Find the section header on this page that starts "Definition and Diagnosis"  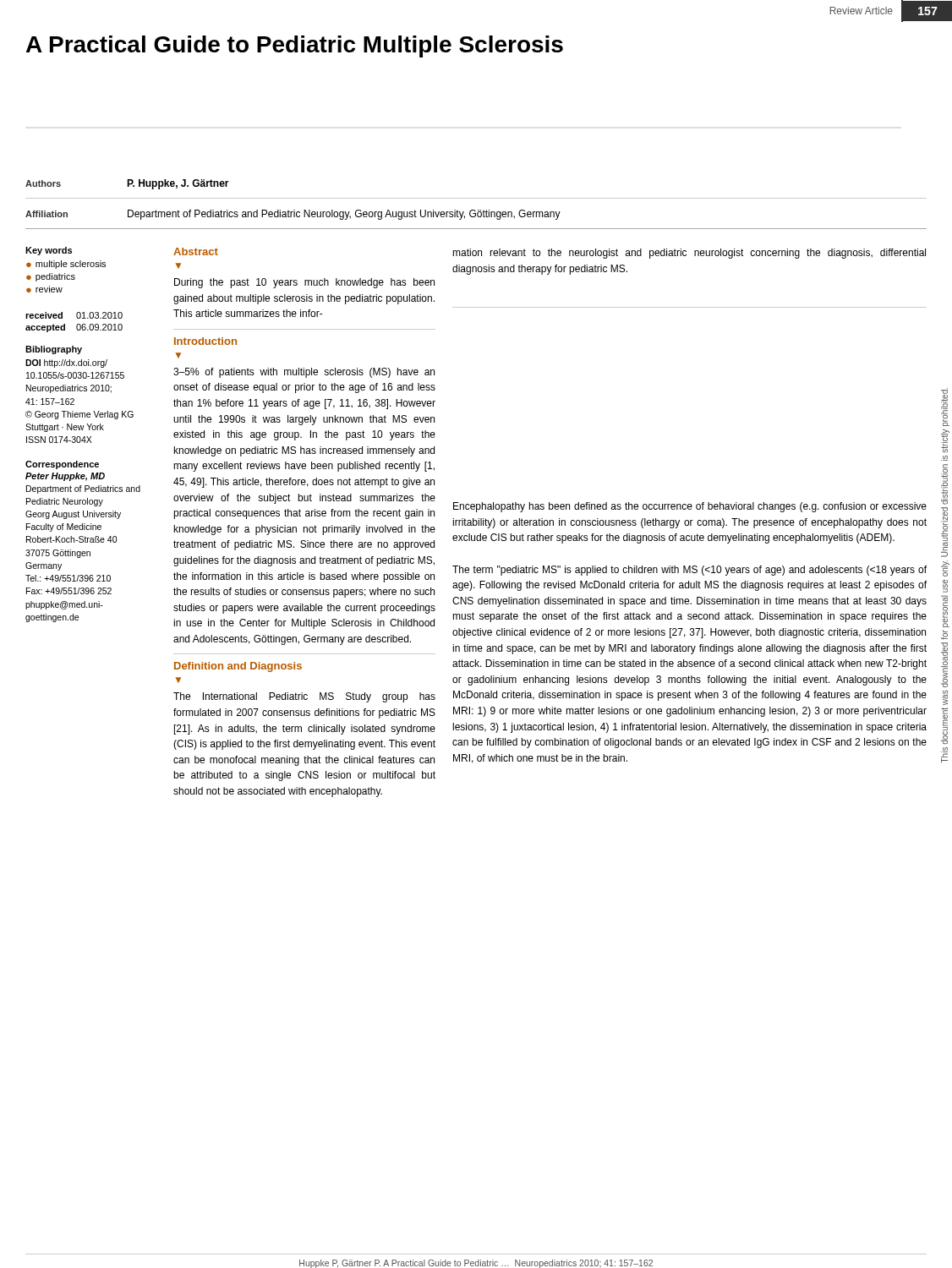click(x=304, y=673)
